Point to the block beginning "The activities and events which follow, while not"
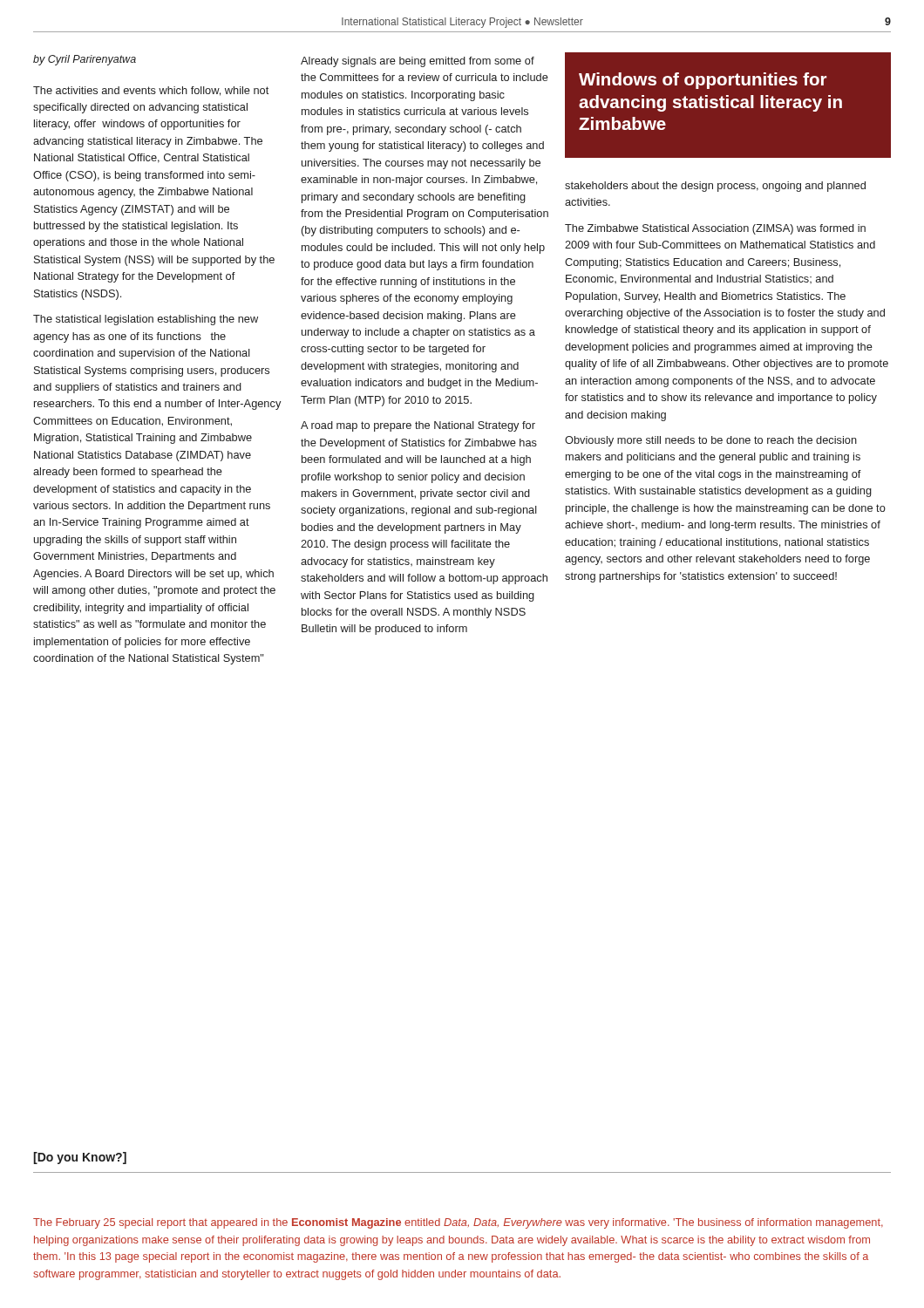 point(154,192)
